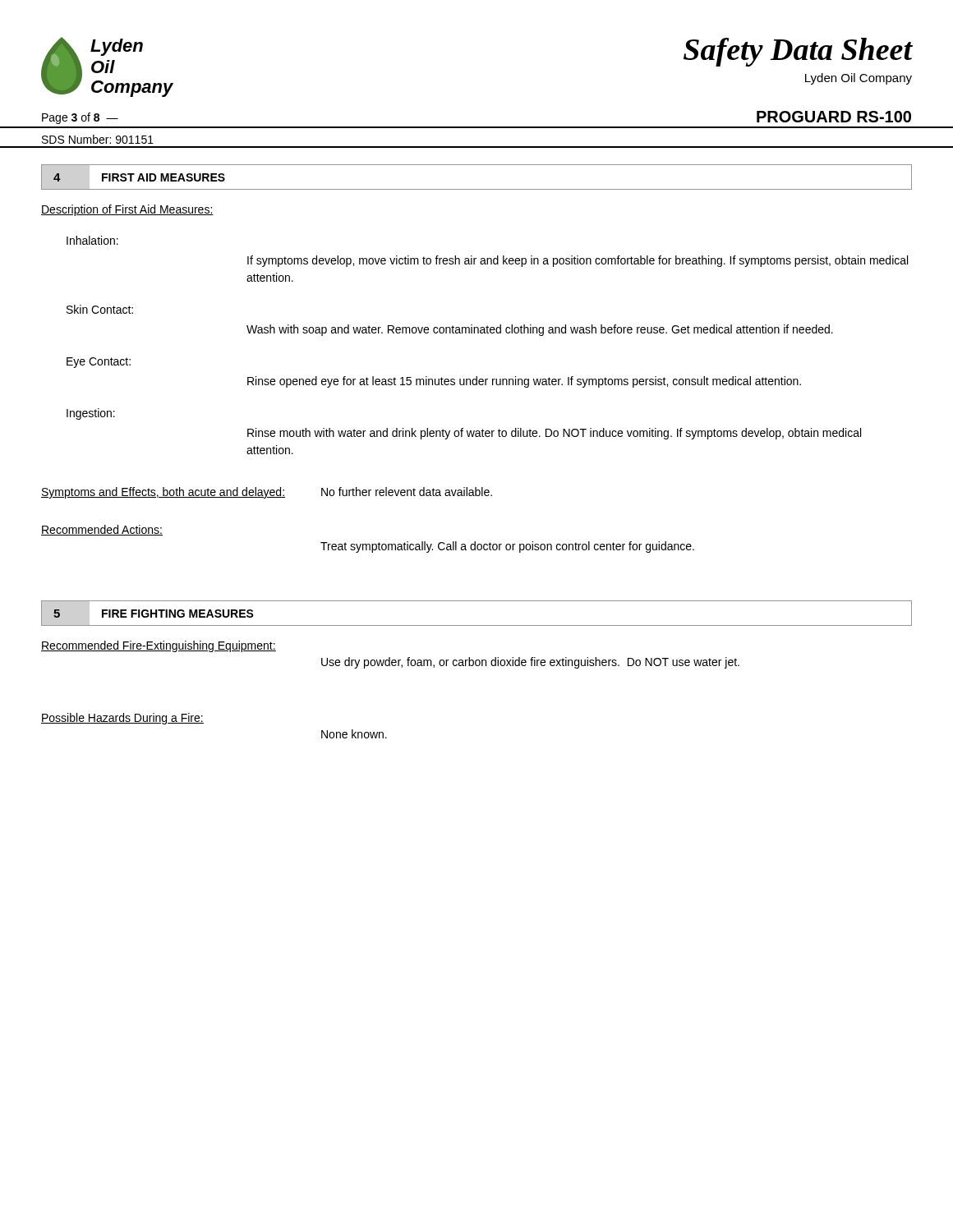Navigate to the passage starting "Lyden Oil Company"
Image resolution: width=953 pixels, height=1232 pixels.
[858, 77]
